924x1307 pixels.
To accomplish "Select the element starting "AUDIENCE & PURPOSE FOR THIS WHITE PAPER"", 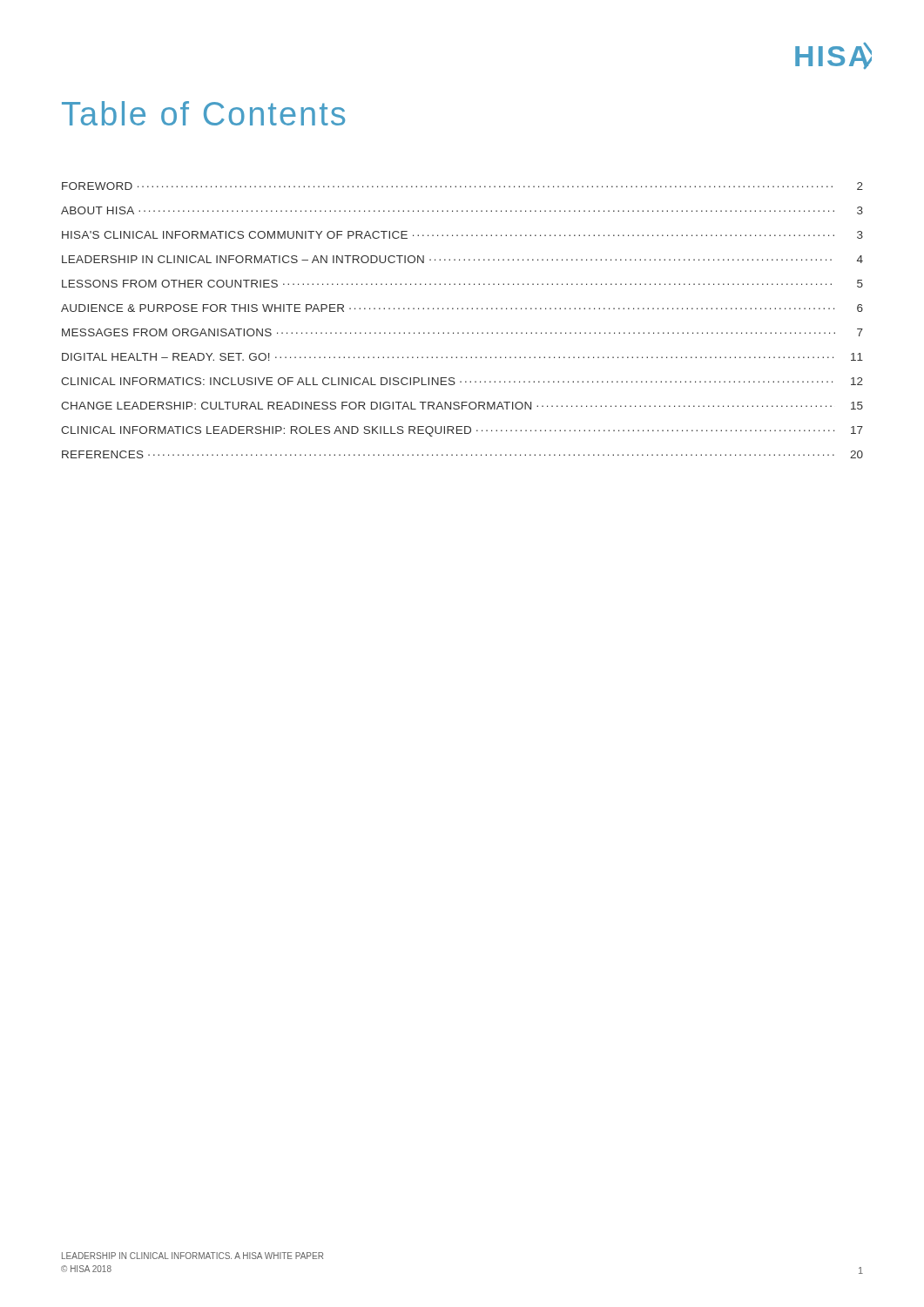I will click(x=462, y=307).
